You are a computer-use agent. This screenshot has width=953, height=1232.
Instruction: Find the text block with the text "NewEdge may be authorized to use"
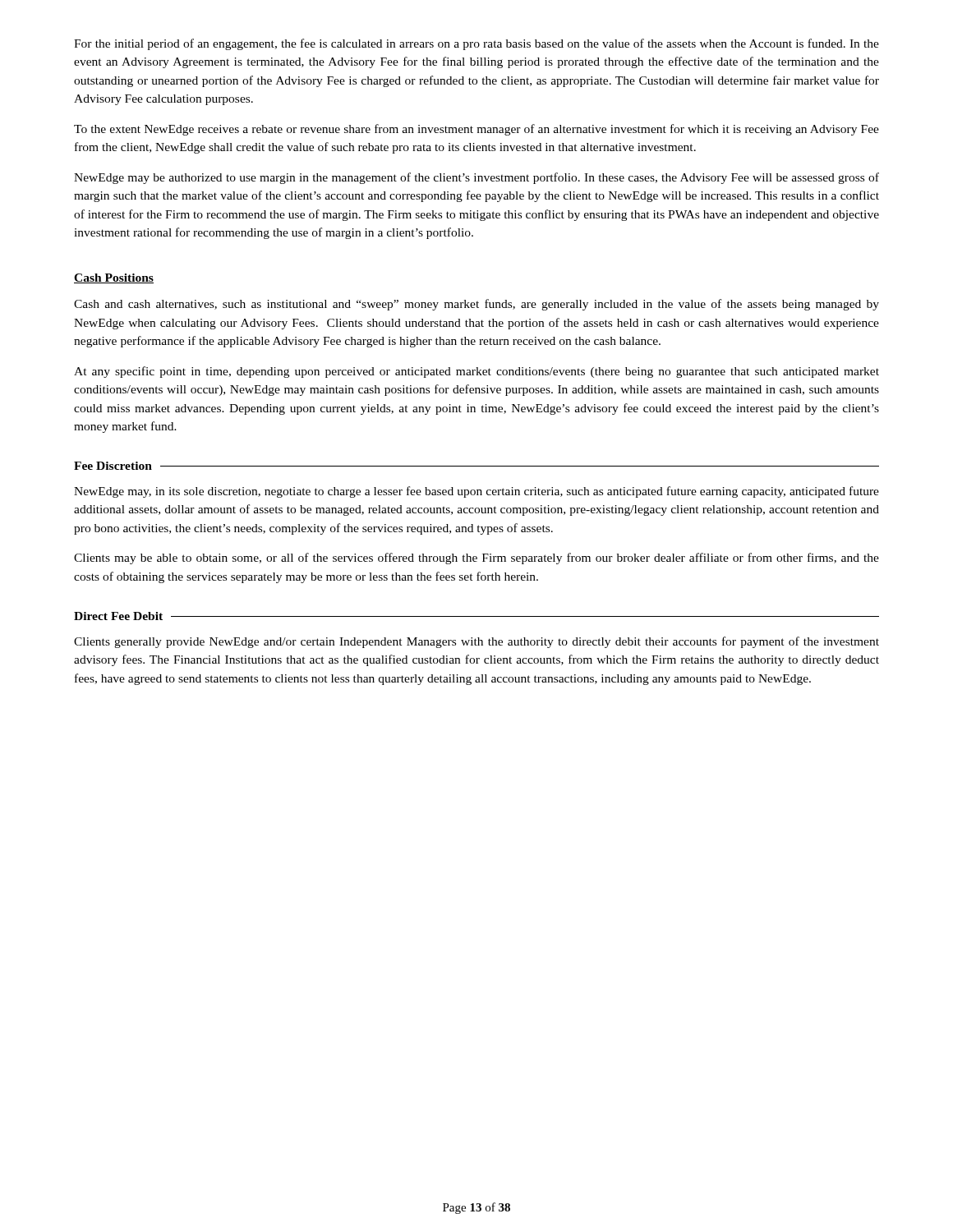click(476, 205)
